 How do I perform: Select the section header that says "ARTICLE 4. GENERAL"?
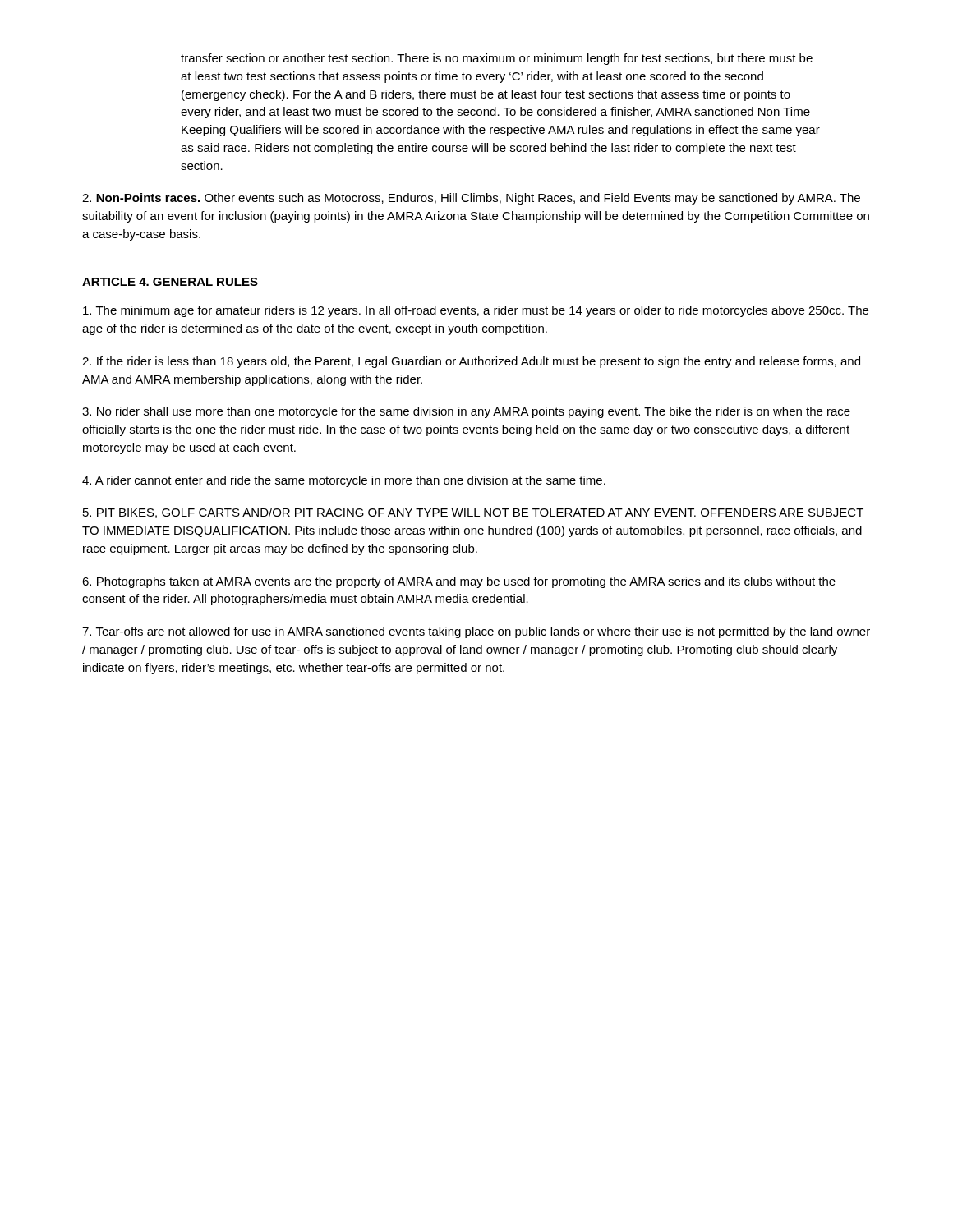coord(170,281)
